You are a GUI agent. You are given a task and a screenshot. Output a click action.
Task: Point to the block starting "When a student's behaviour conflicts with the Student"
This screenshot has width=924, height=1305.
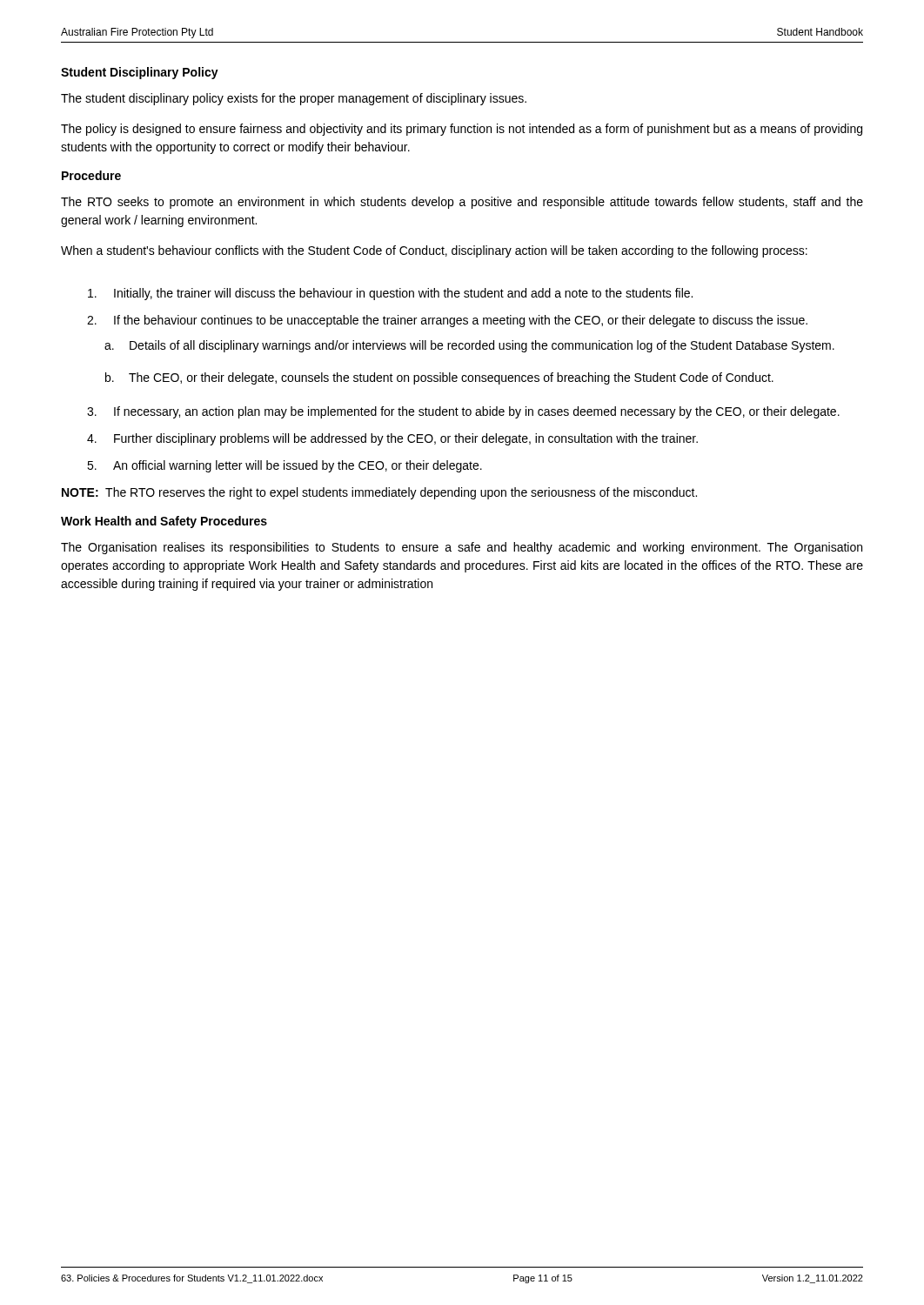pos(434,251)
